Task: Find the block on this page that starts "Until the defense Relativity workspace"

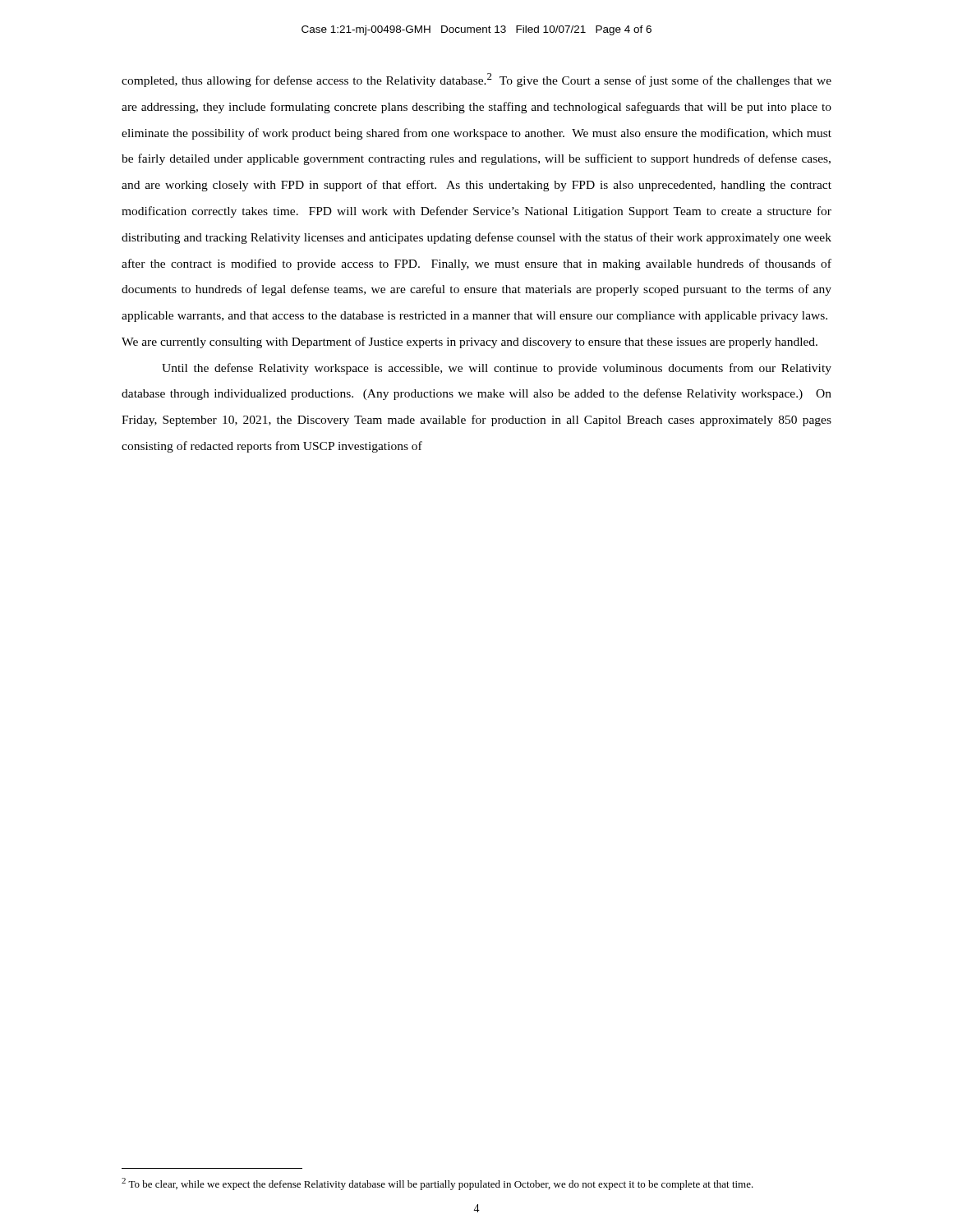Action: [x=476, y=407]
